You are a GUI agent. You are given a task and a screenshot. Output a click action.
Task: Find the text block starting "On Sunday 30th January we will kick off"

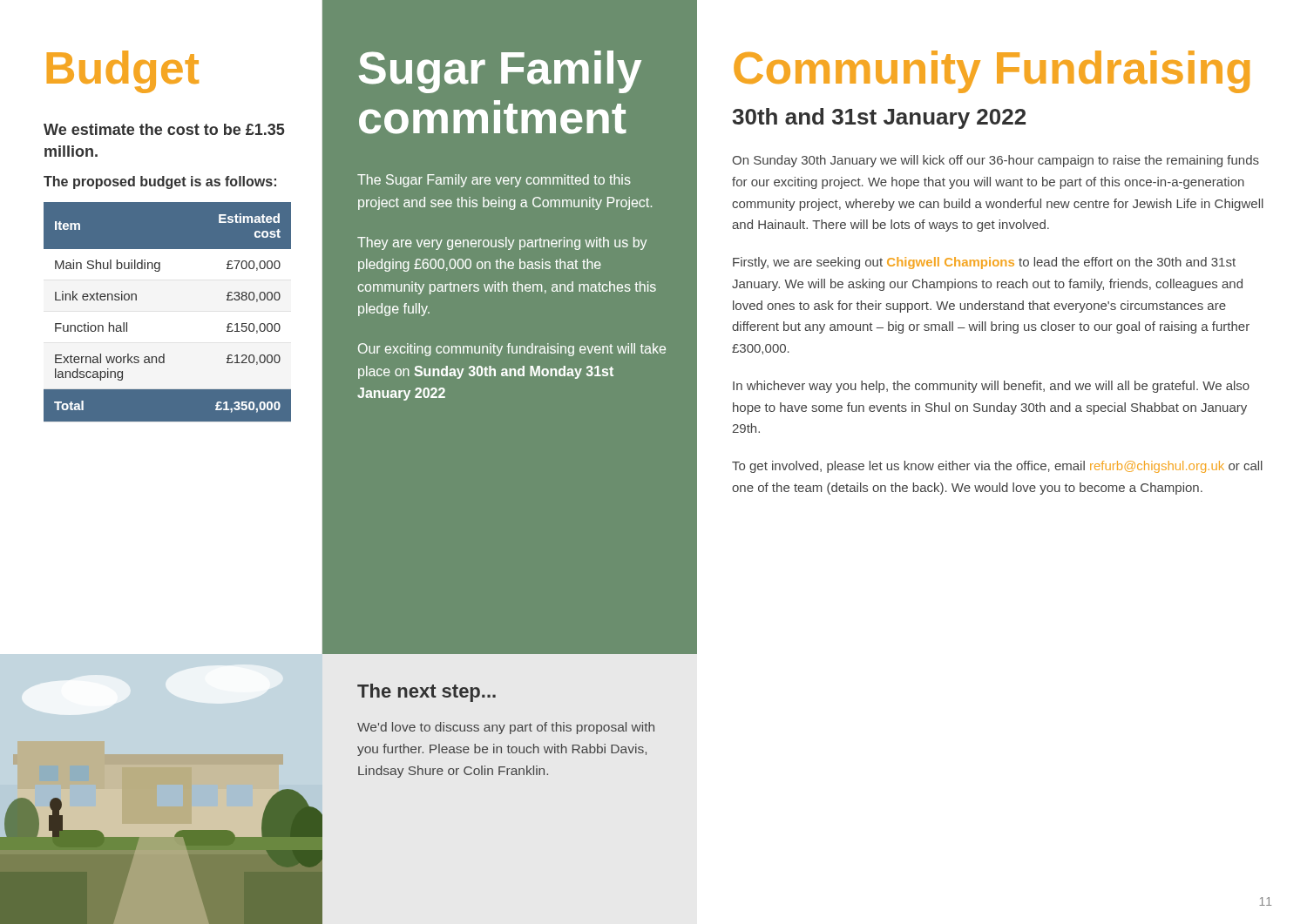point(998,192)
